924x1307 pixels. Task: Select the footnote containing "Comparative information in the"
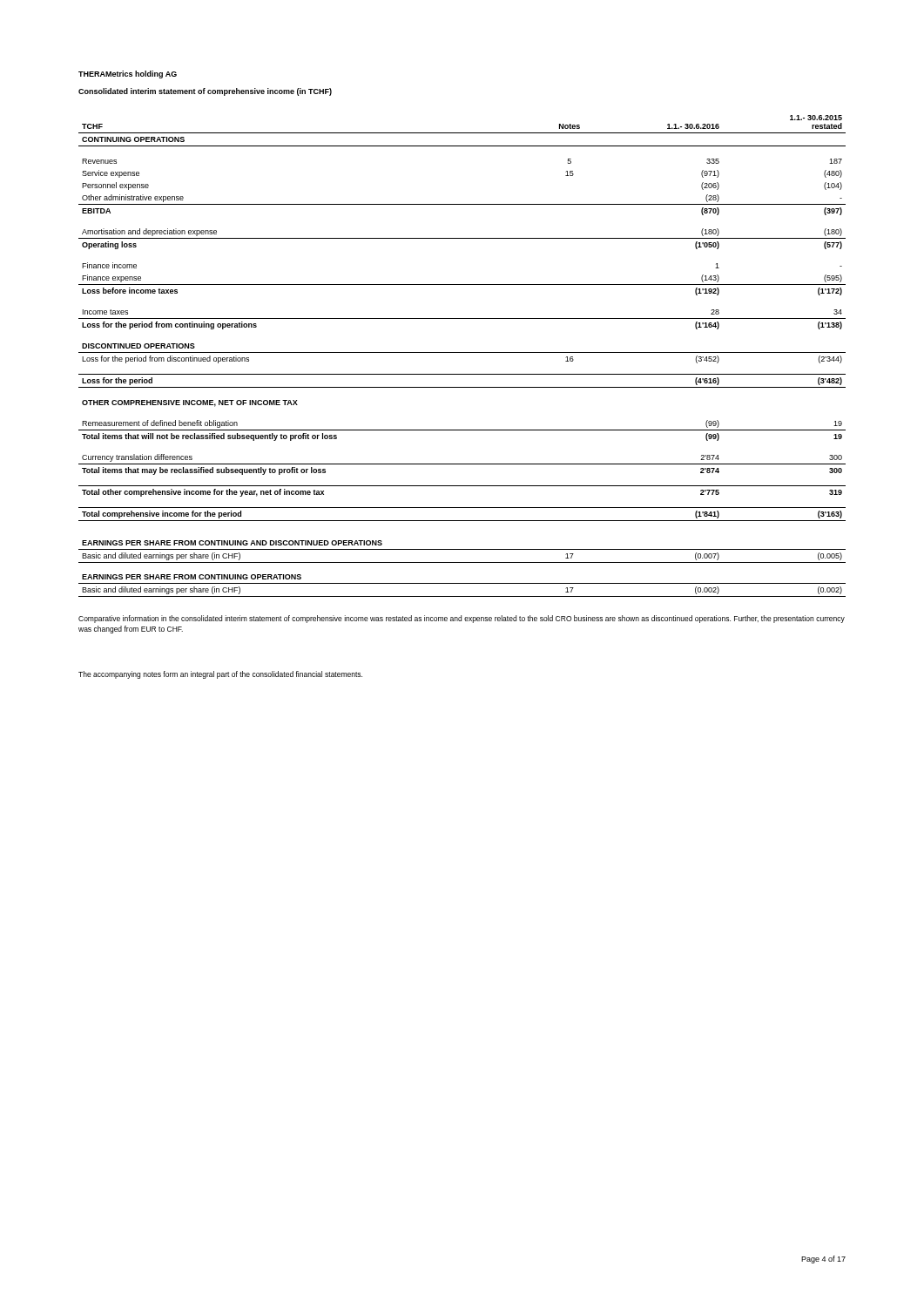point(461,624)
